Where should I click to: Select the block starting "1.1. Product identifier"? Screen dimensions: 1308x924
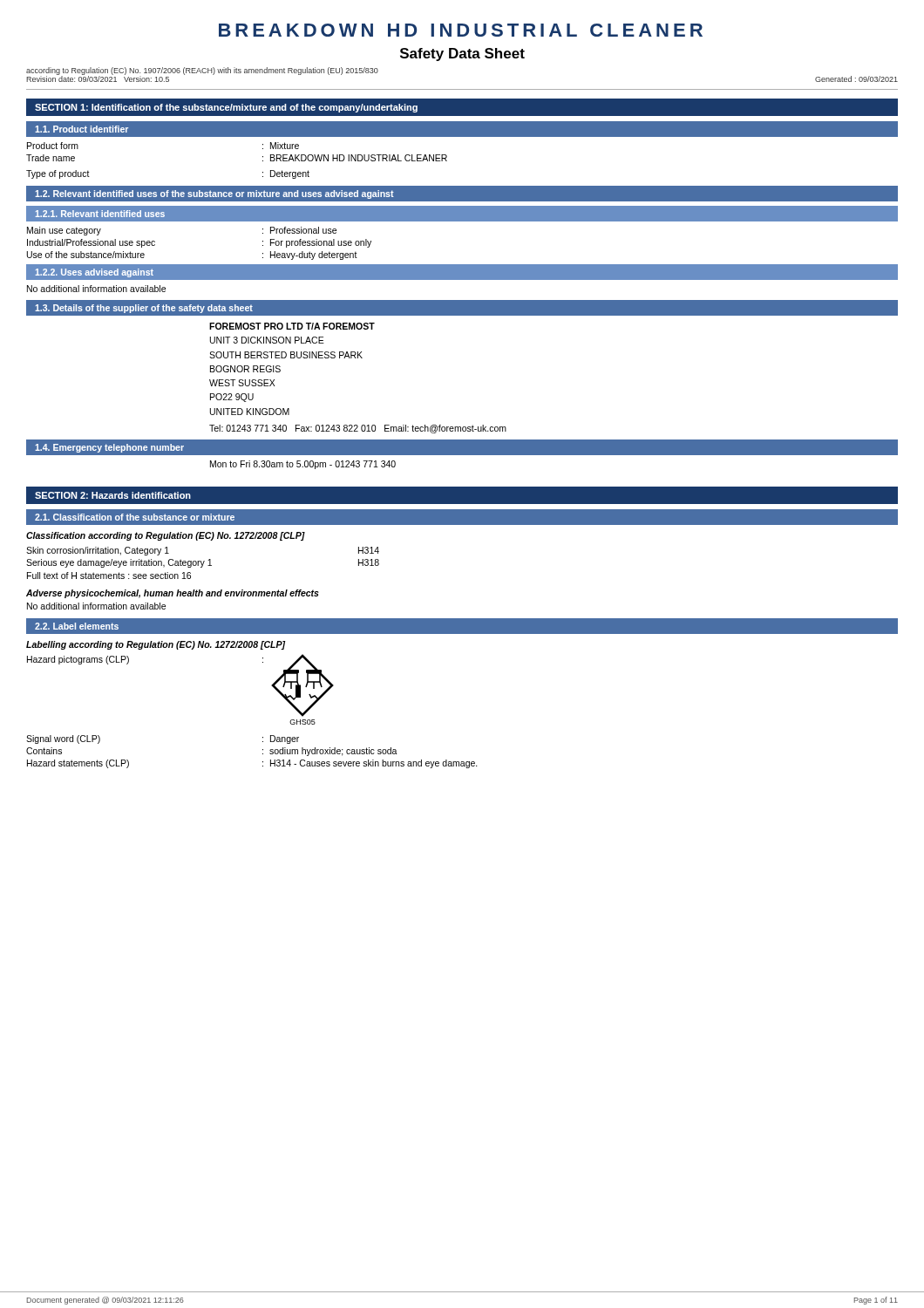click(x=82, y=129)
